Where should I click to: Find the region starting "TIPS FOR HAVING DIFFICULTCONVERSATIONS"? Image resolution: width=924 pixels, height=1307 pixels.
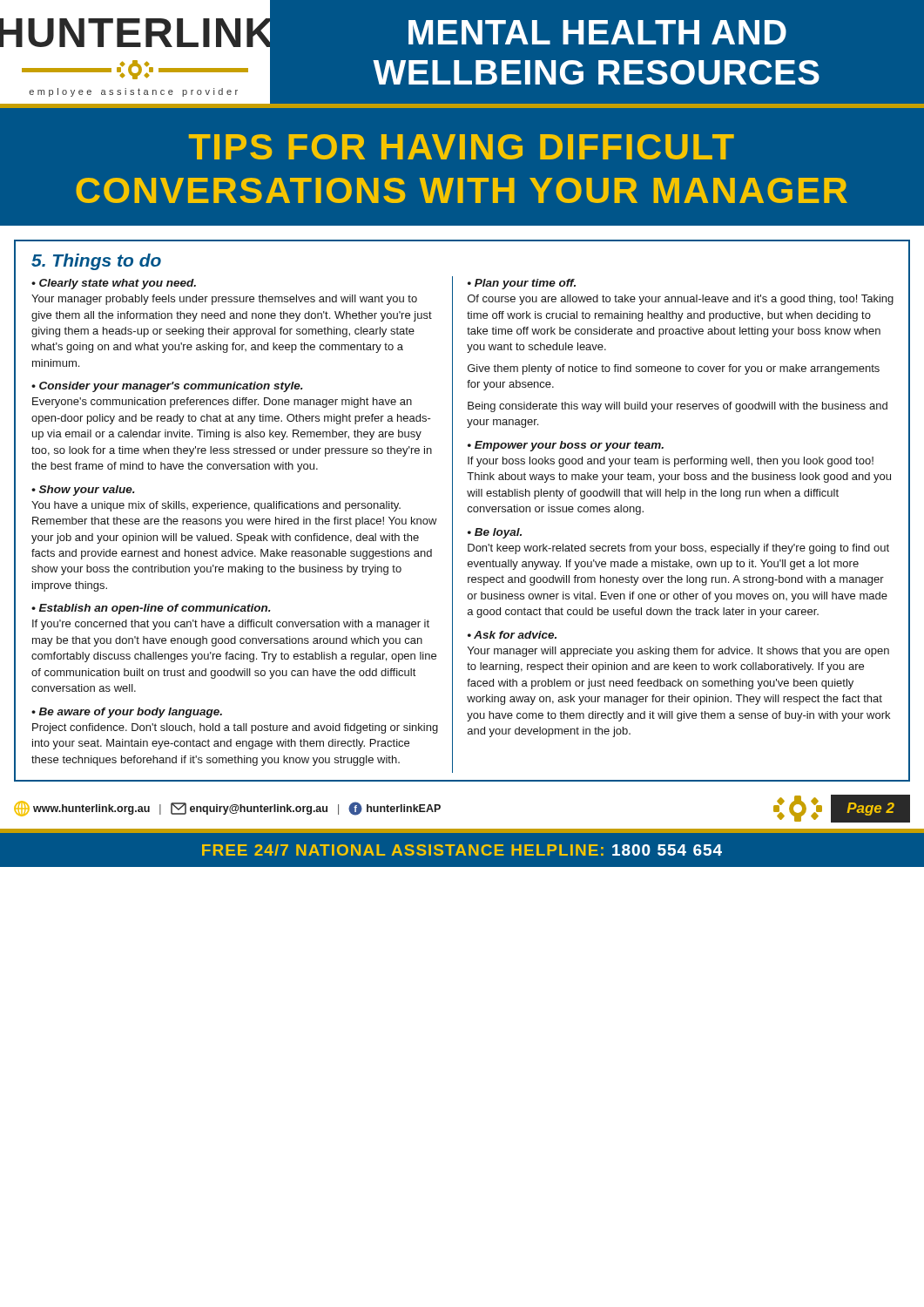[462, 169]
